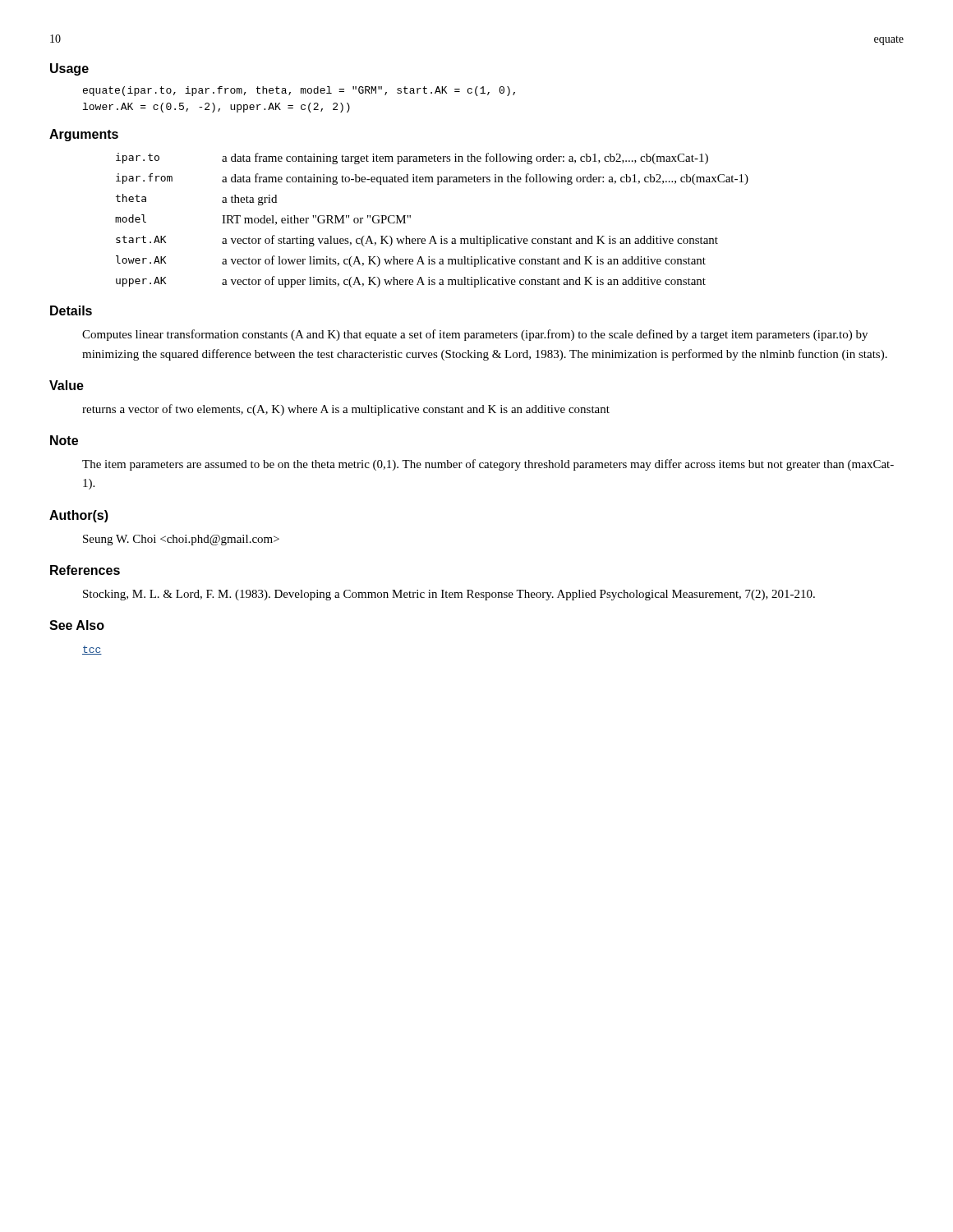This screenshot has height=1232, width=953.
Task: Find the block on this page that starts "The item parameters"
Action: 488,474
